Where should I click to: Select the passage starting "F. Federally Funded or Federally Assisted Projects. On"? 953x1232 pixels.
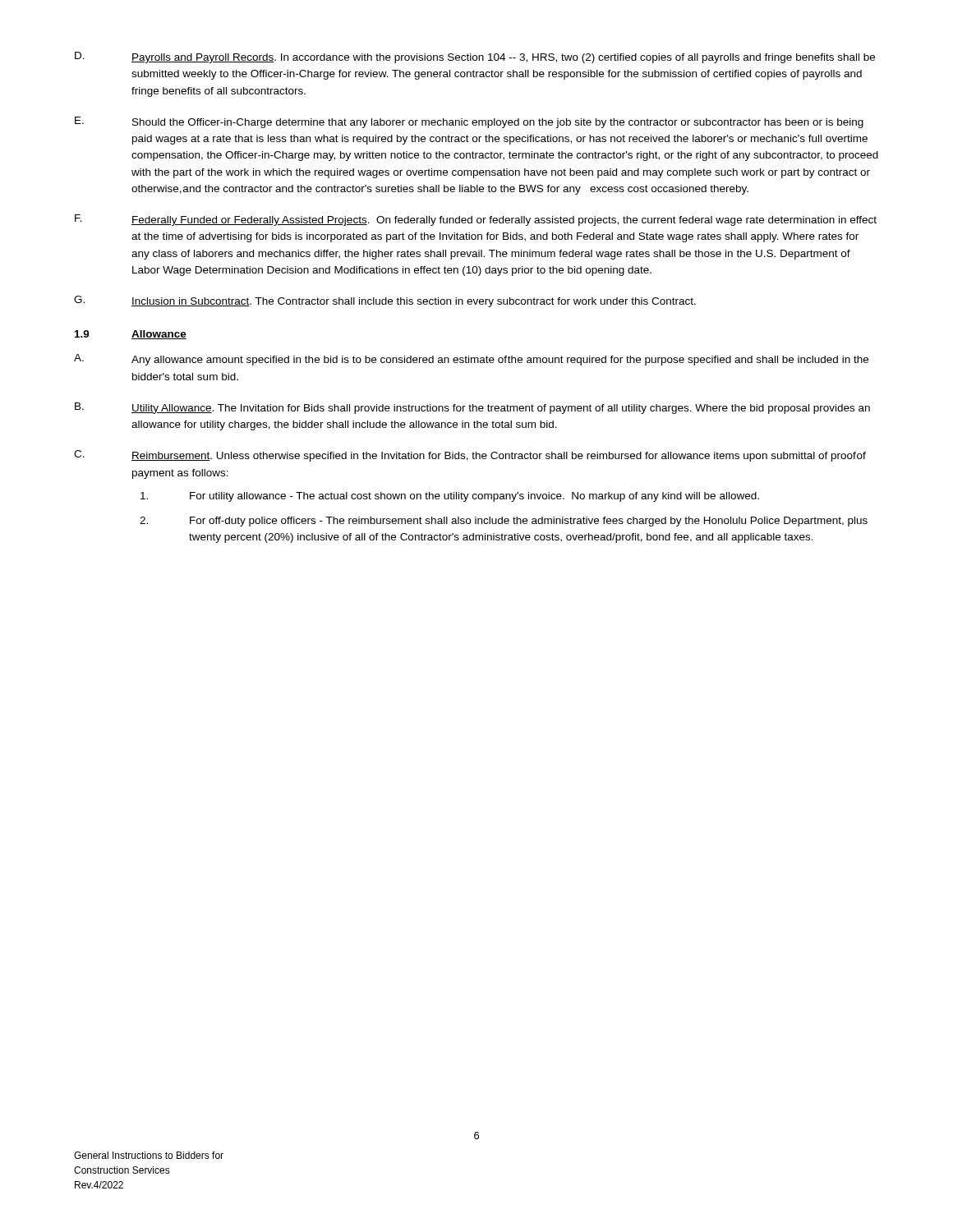476,245
